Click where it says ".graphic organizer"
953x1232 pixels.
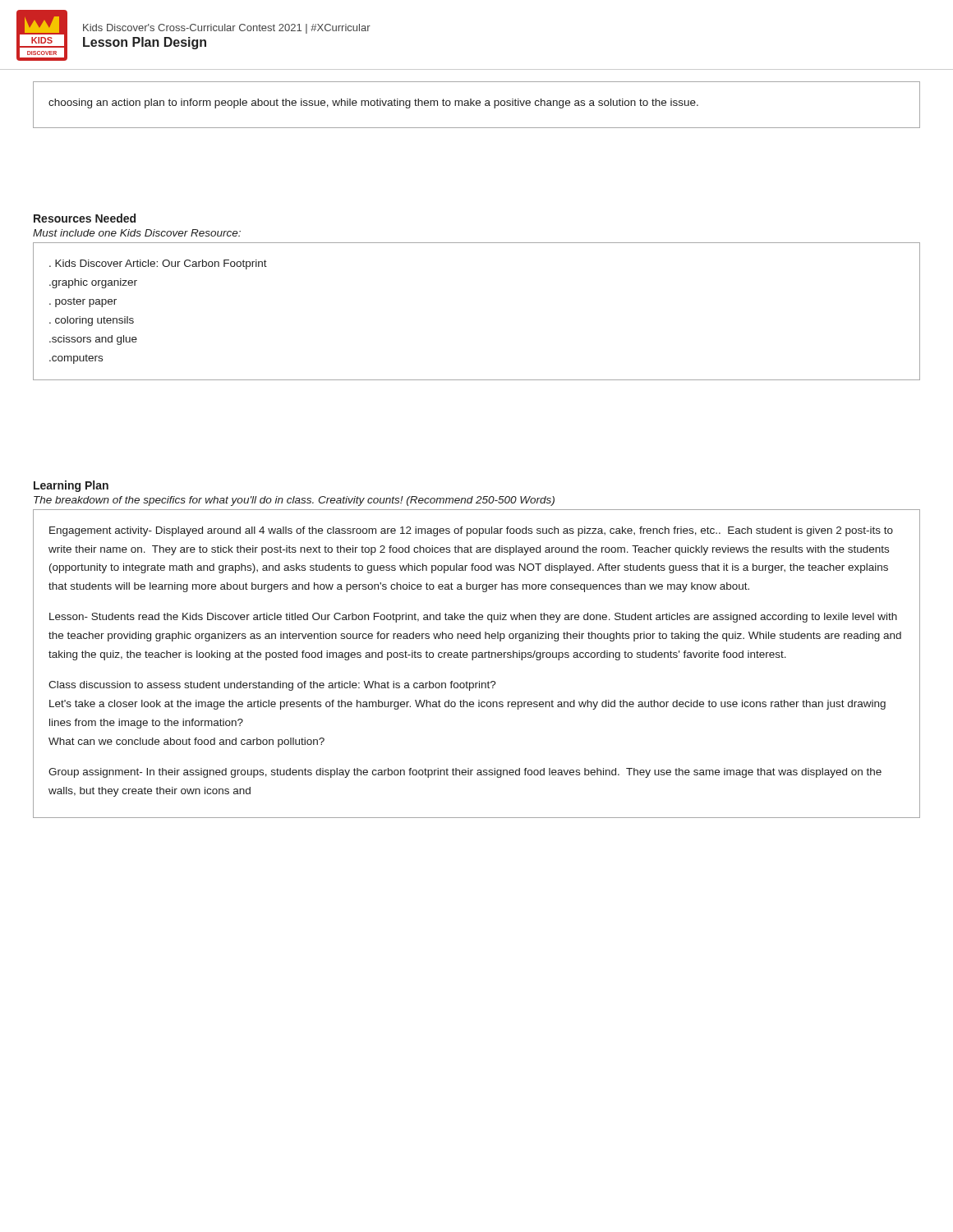tap(93, 282)
